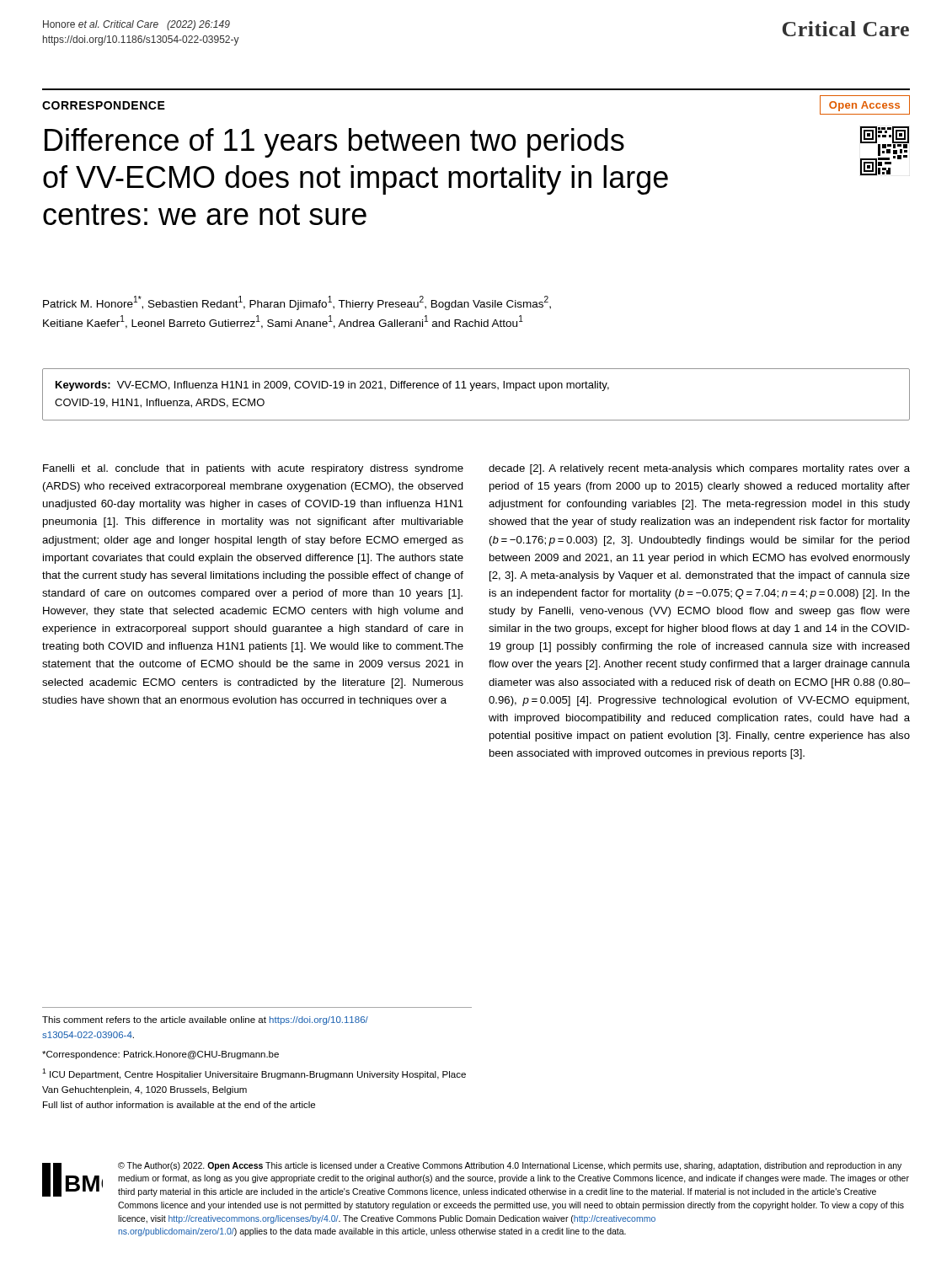
Task: Click on the element starting "Fanelli et al. conclude"
Action: click(x=253, y=584)
